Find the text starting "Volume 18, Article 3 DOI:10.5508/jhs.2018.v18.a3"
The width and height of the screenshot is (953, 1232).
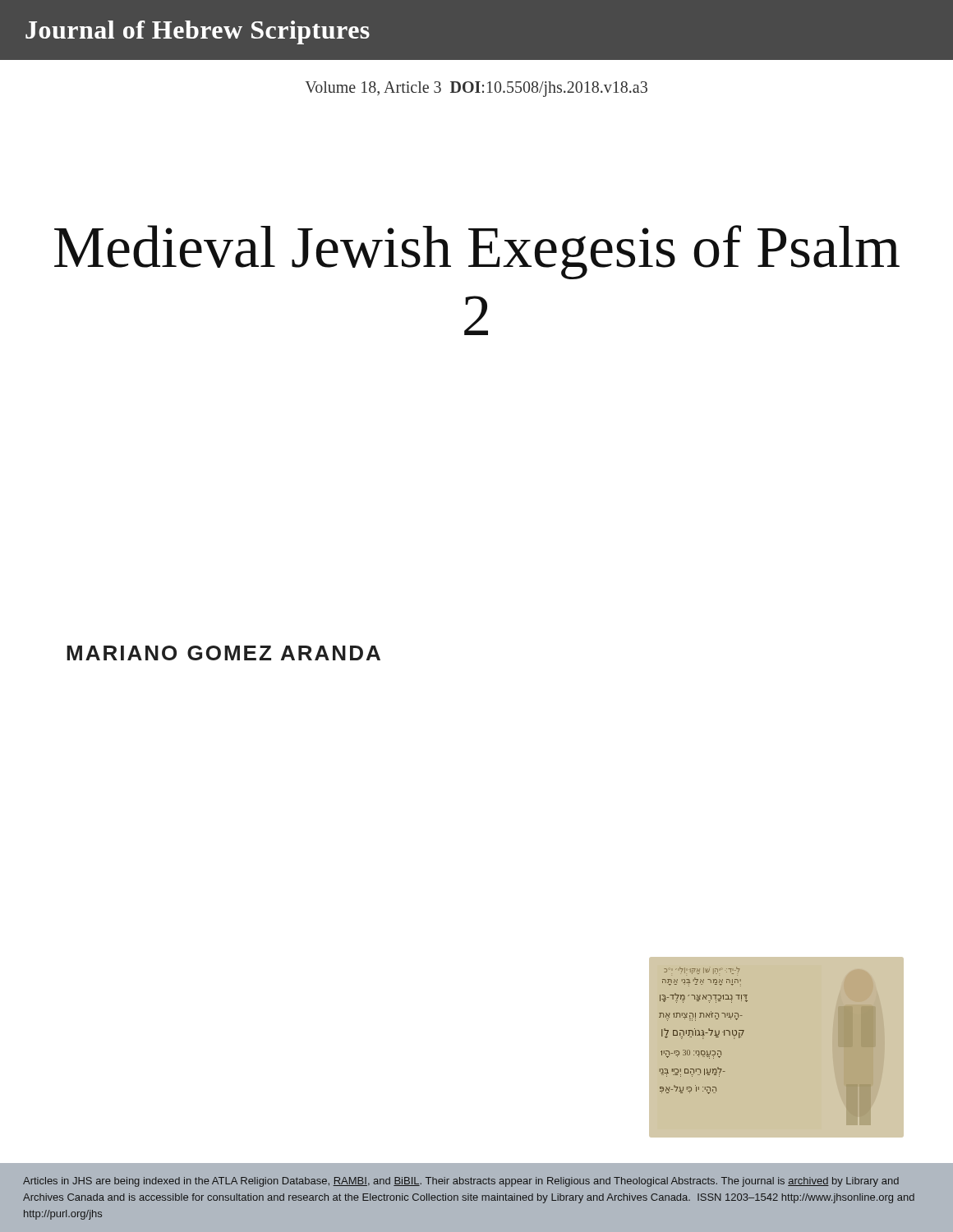tap(476, 87)
